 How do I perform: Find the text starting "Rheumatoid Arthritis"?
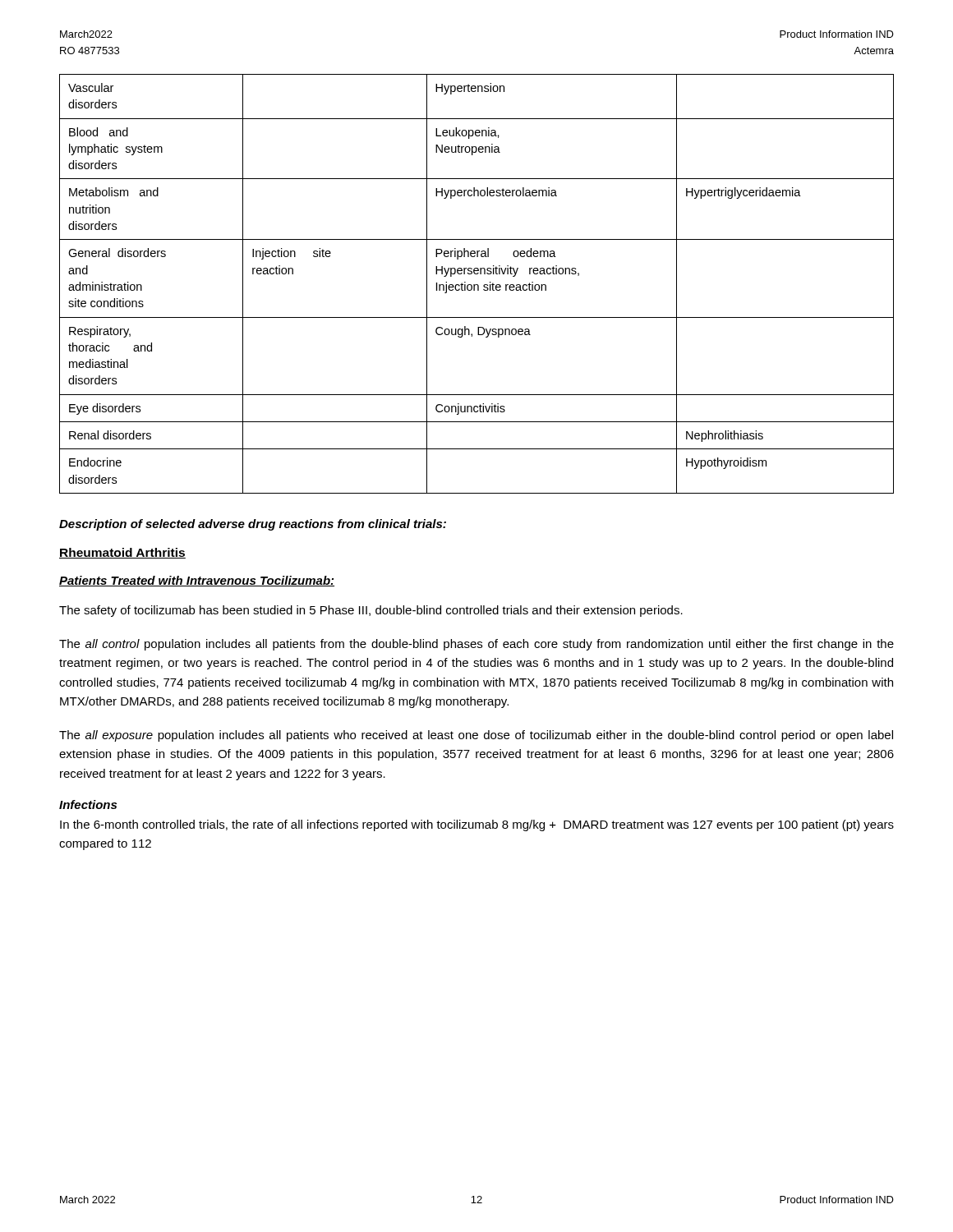pyautogui.click(x=122, y=552)
